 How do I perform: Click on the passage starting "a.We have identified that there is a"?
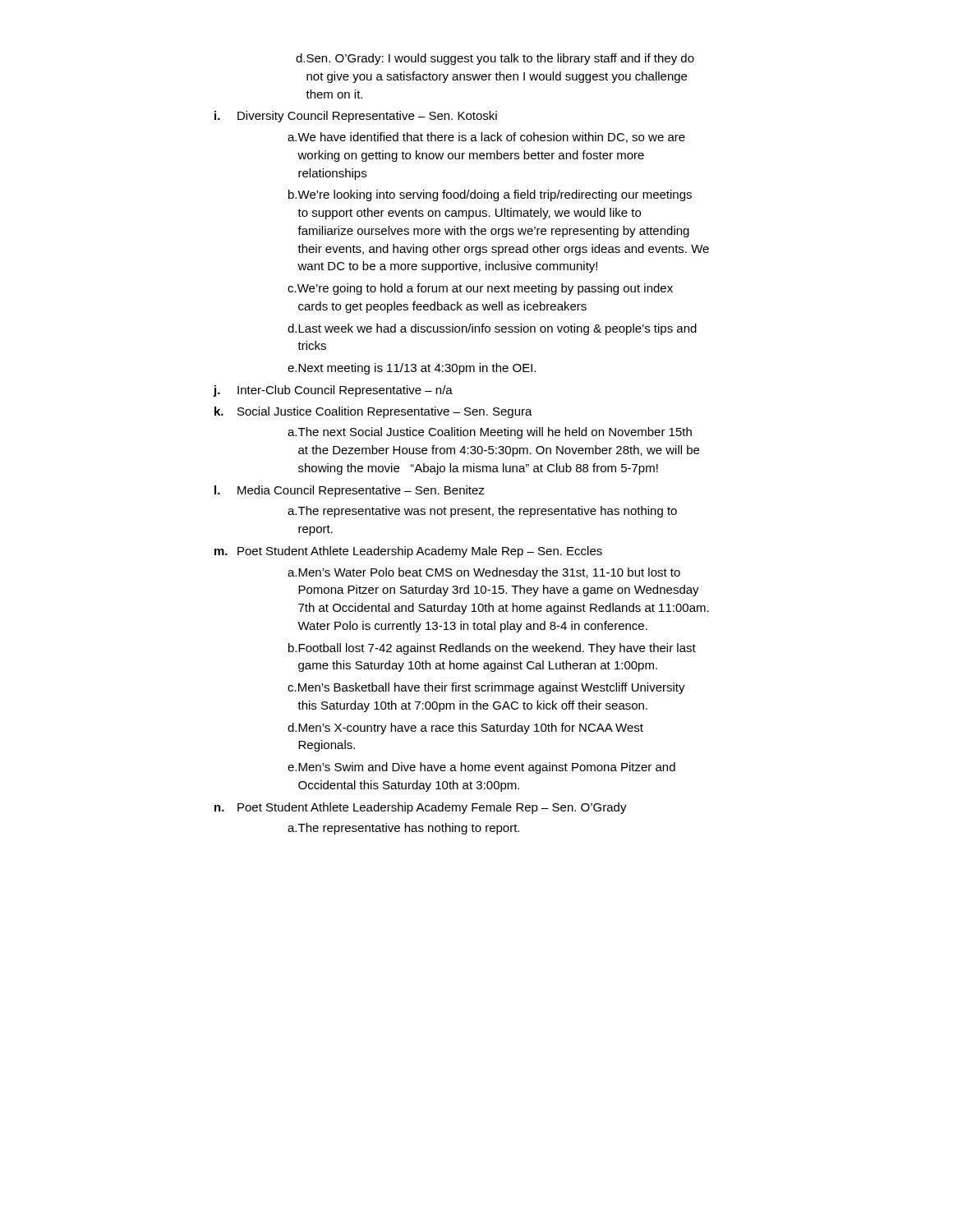pyautogui.click(x=486, y=155)
